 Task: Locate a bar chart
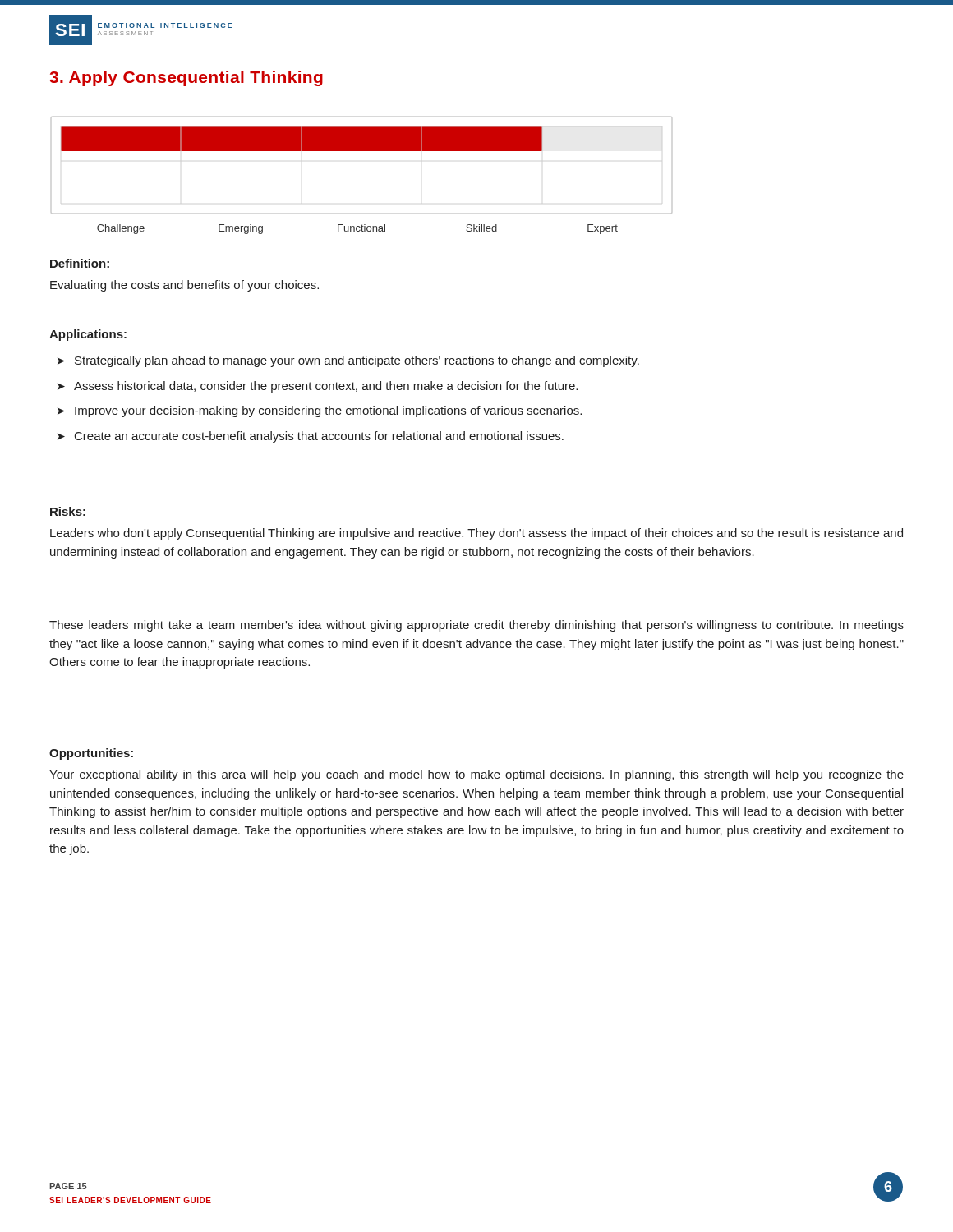pos(361,181)
